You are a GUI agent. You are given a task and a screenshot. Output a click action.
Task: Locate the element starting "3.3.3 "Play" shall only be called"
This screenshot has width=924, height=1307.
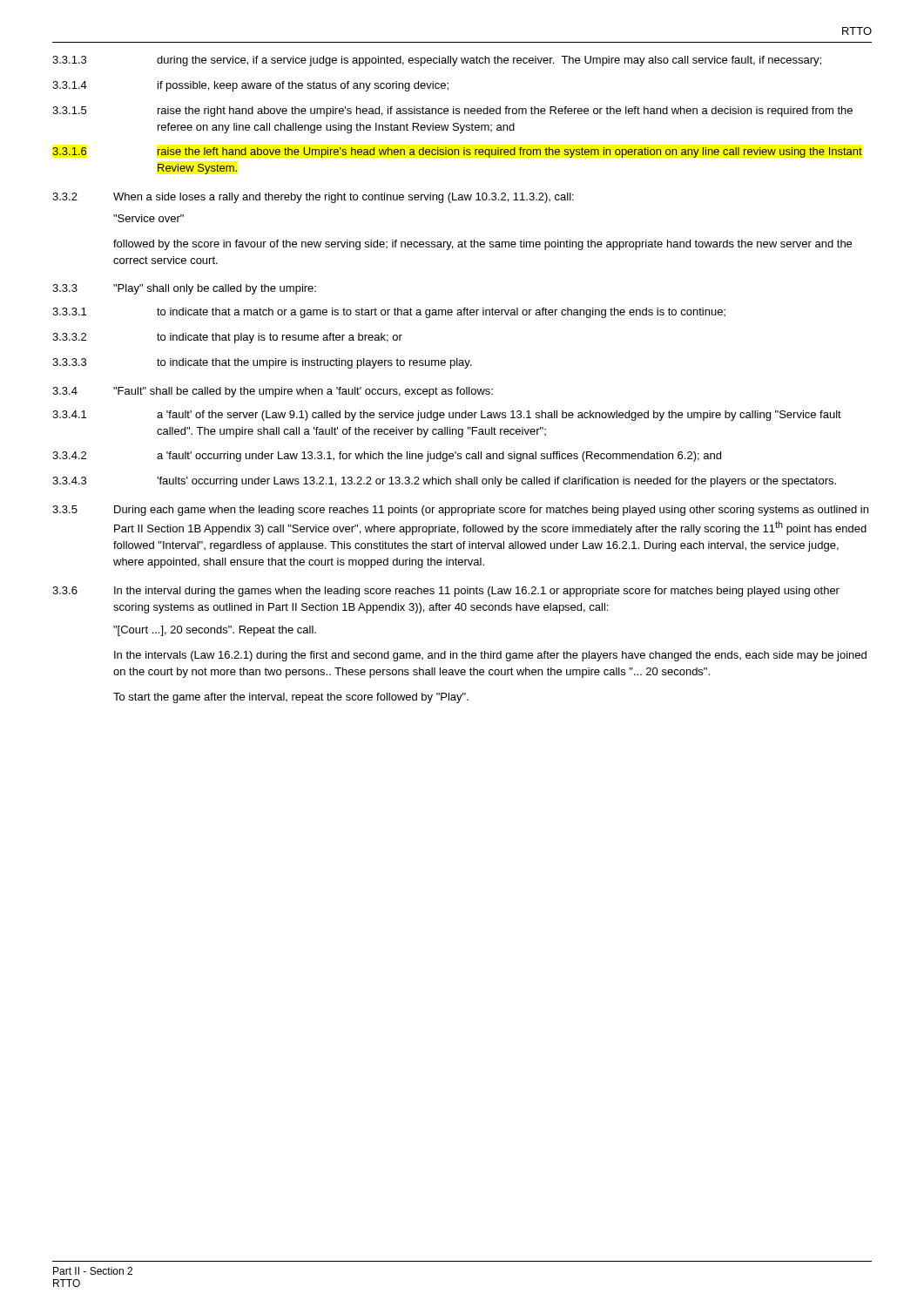click(184, 289)
